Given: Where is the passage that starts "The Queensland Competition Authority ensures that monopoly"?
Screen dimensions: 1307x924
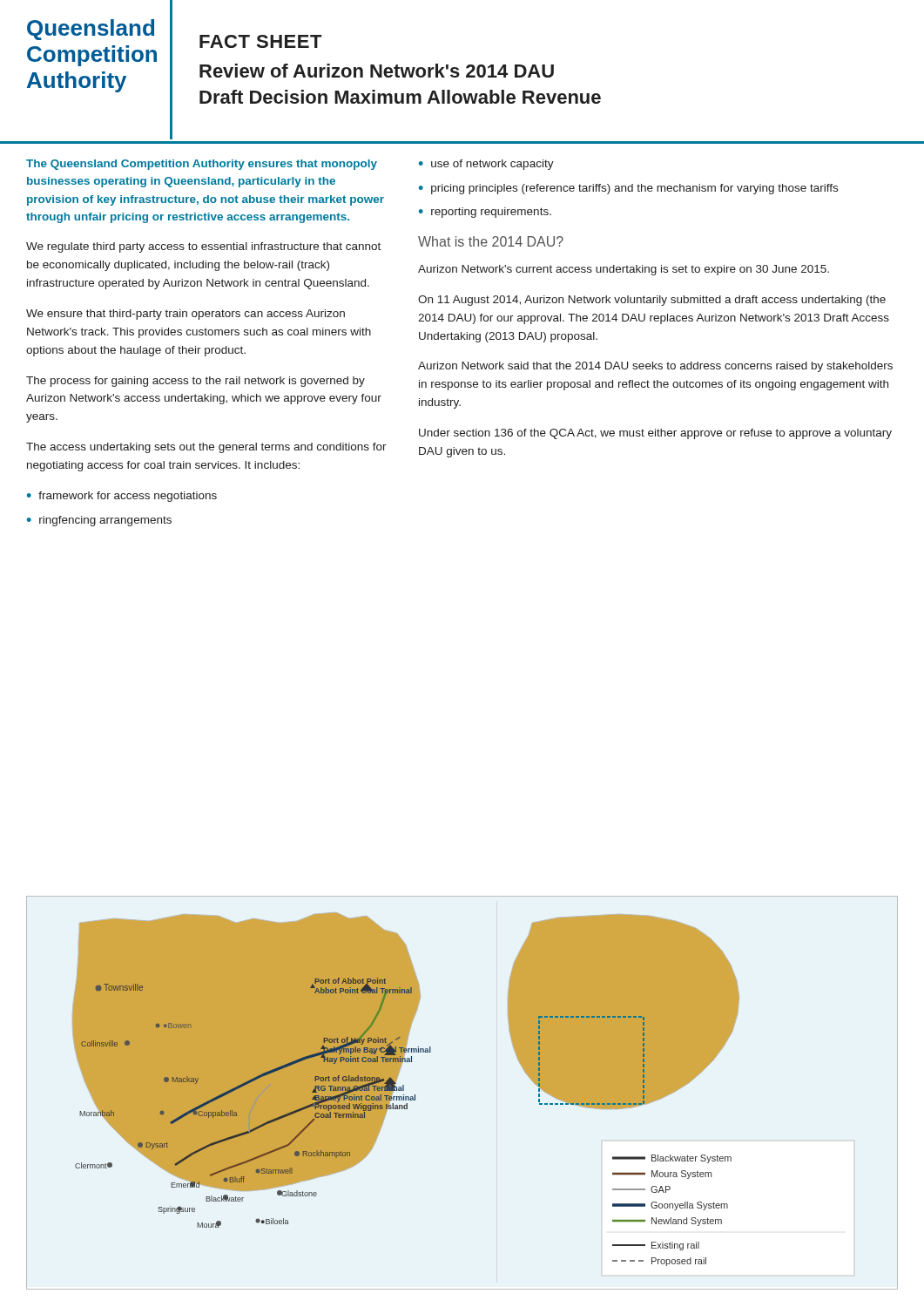Looking at the screenshot, I should [x=205, y=190].
